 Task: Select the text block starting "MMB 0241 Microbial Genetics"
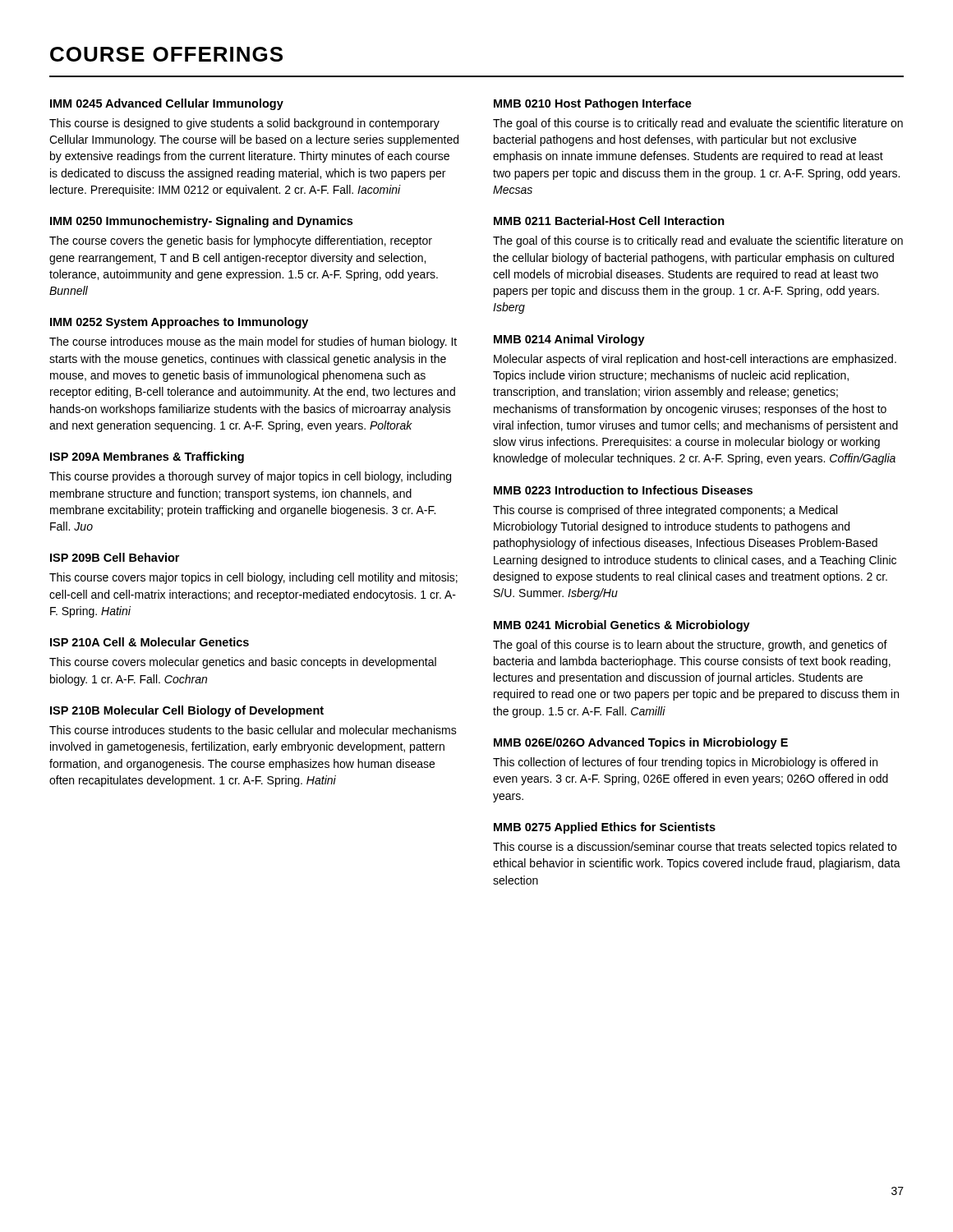698,668
